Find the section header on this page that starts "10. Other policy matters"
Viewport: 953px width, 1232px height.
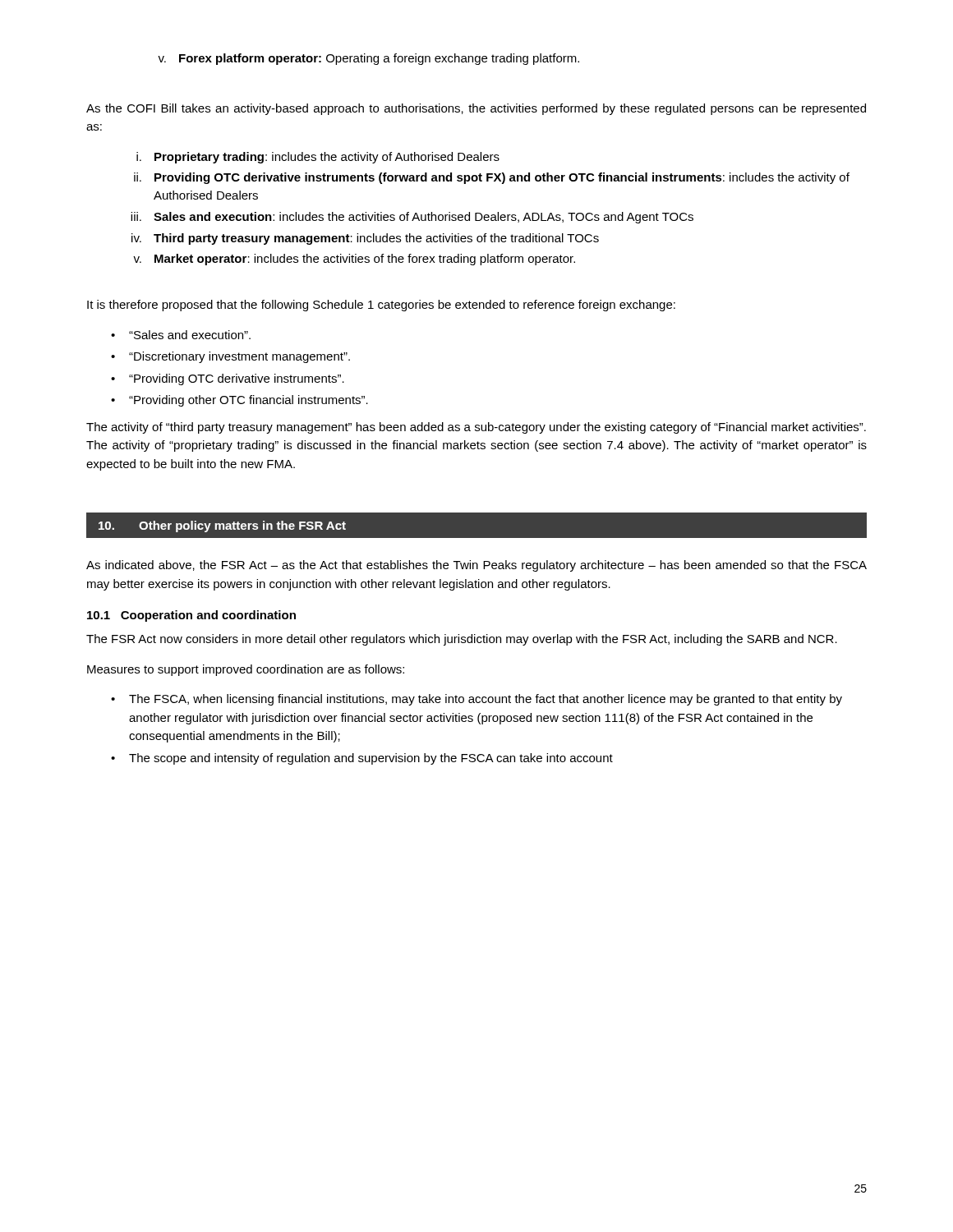click(222, 525)
